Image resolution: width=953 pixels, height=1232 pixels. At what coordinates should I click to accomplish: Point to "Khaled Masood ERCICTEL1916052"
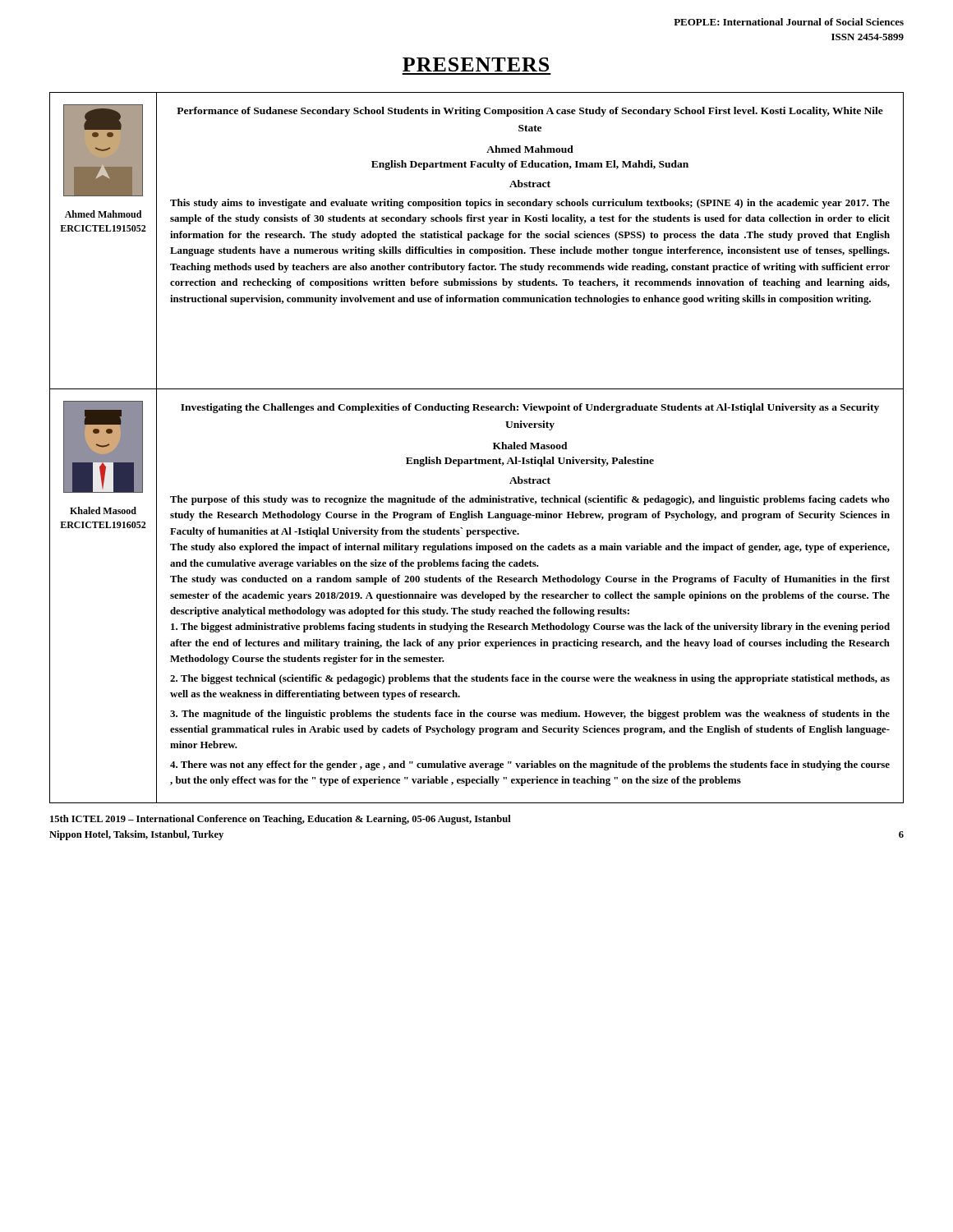pyautogui.click(x=103, y=518)
